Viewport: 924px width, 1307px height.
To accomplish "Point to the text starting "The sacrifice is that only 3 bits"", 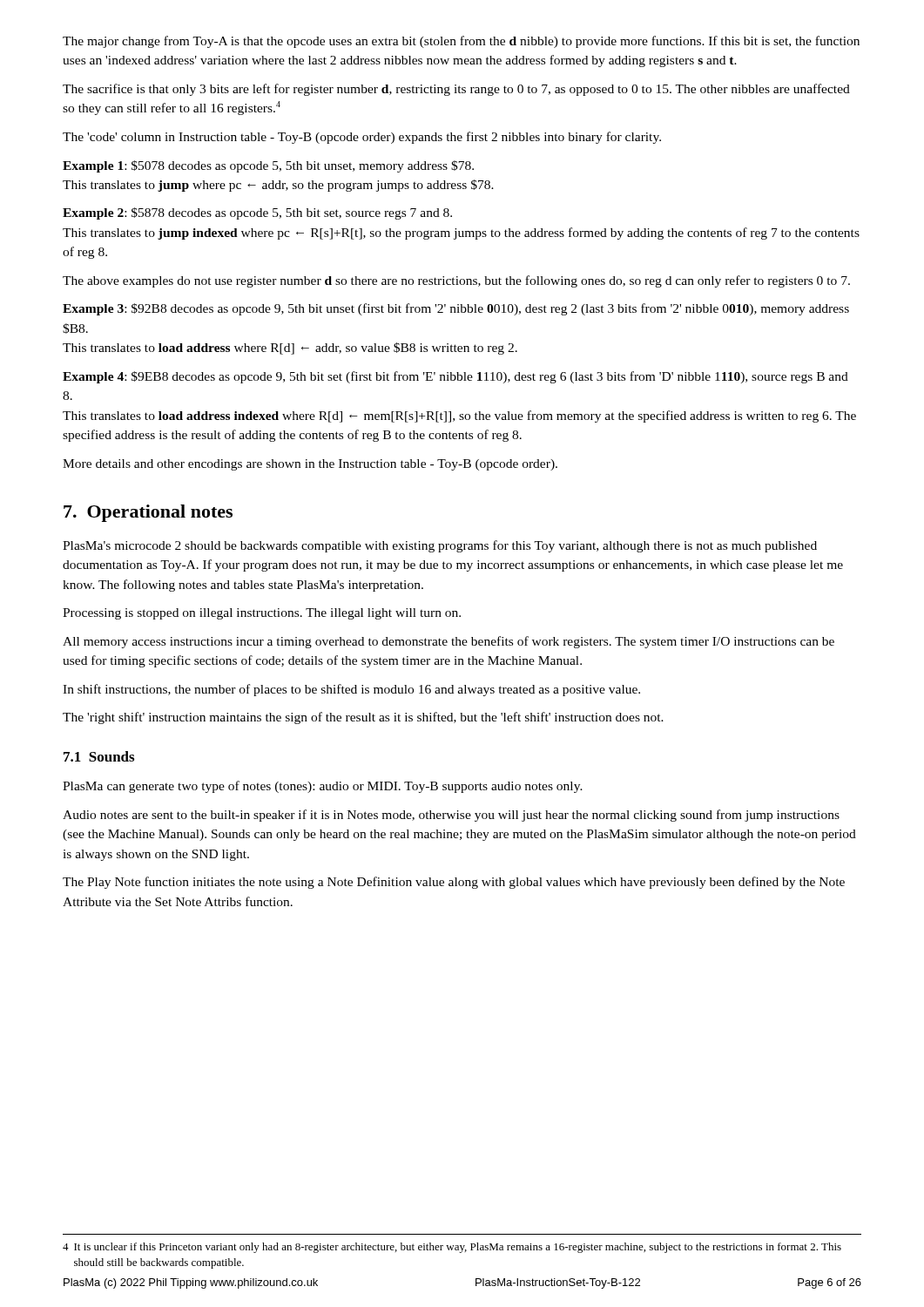I will (x=462, y=99).
